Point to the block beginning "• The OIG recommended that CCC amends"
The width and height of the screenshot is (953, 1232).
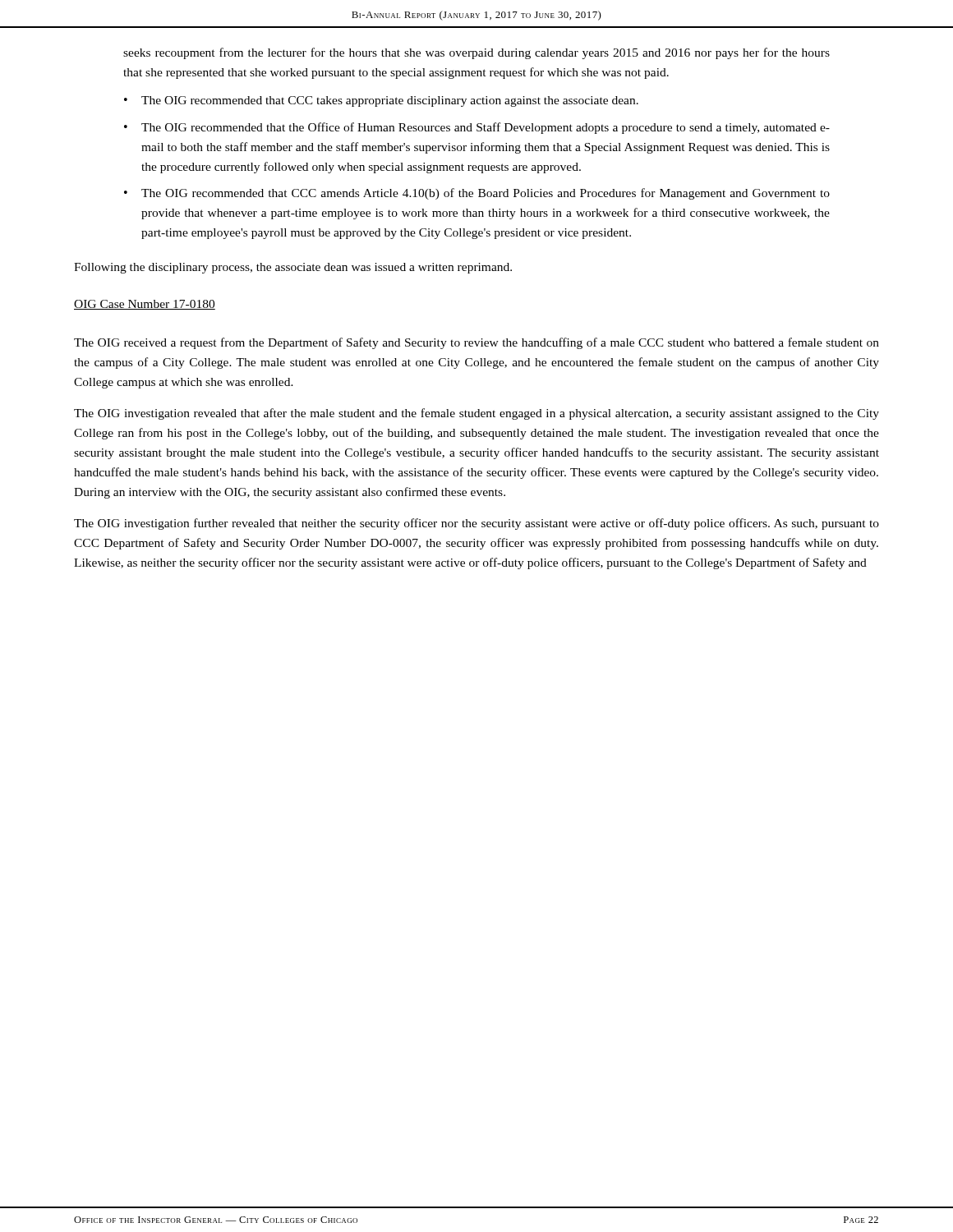coord(476,213)
